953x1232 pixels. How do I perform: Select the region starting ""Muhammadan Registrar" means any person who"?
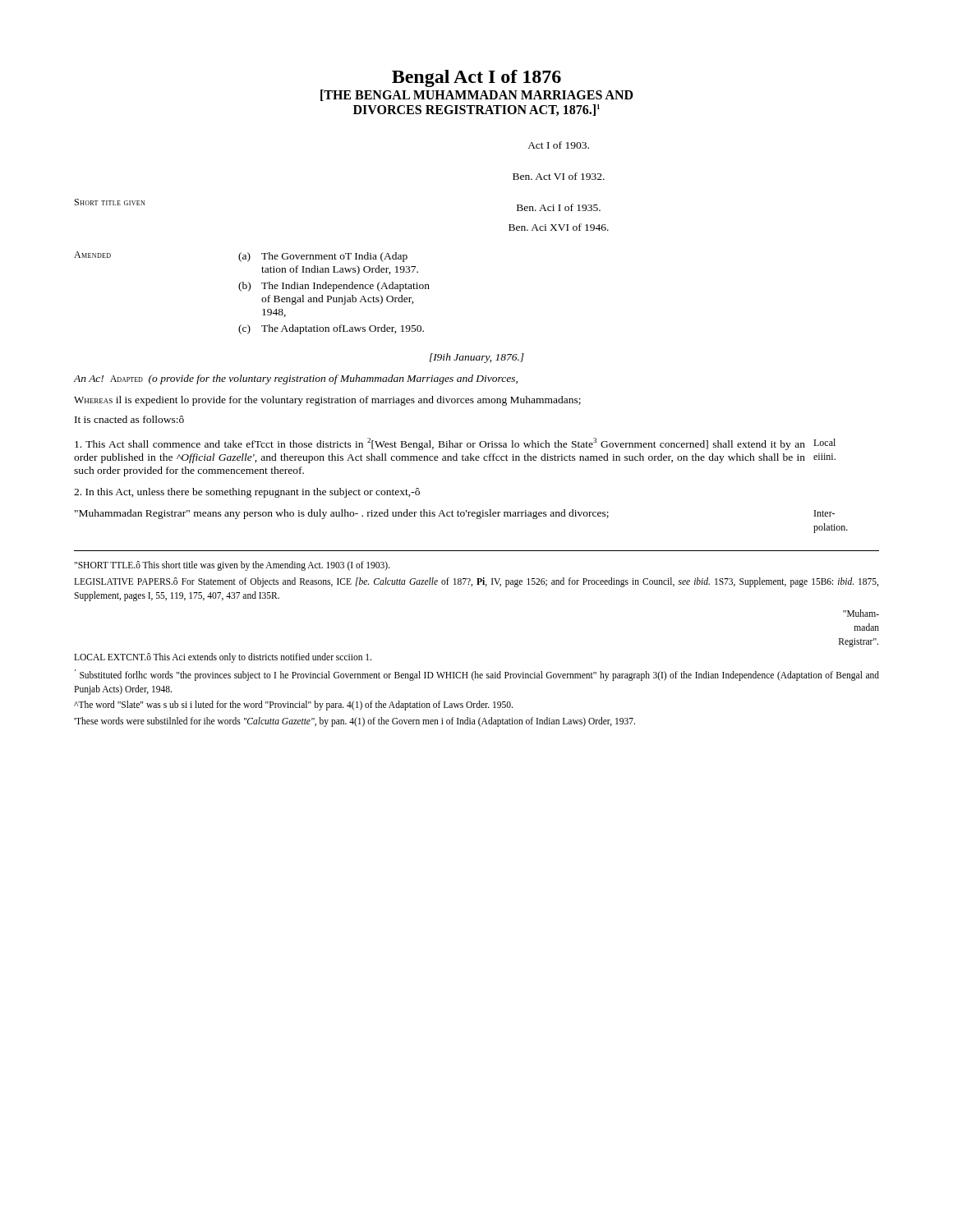[x=476, y=520]
